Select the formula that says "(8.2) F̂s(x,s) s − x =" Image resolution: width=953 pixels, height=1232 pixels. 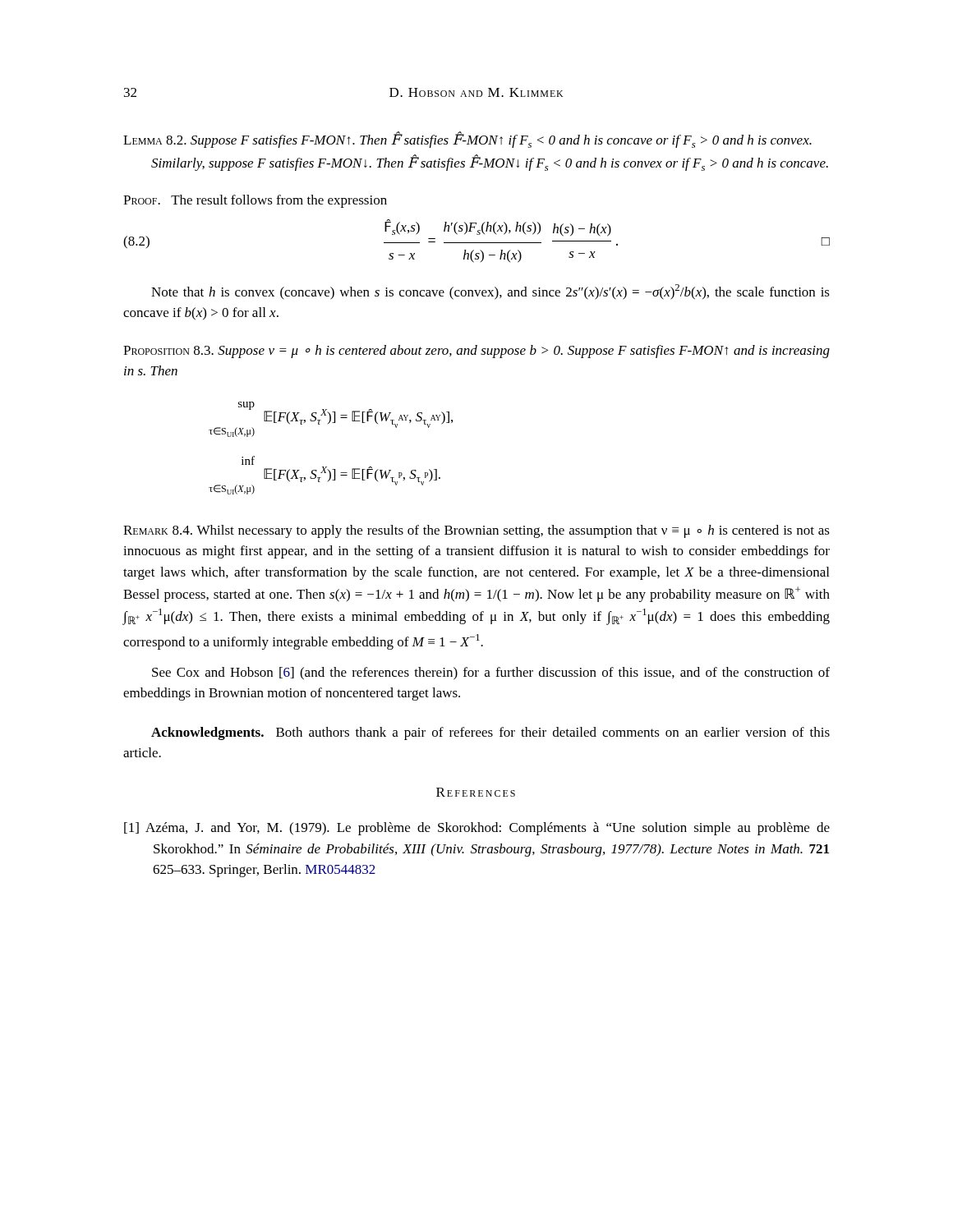pyautogui.click(x=476, y=241)
